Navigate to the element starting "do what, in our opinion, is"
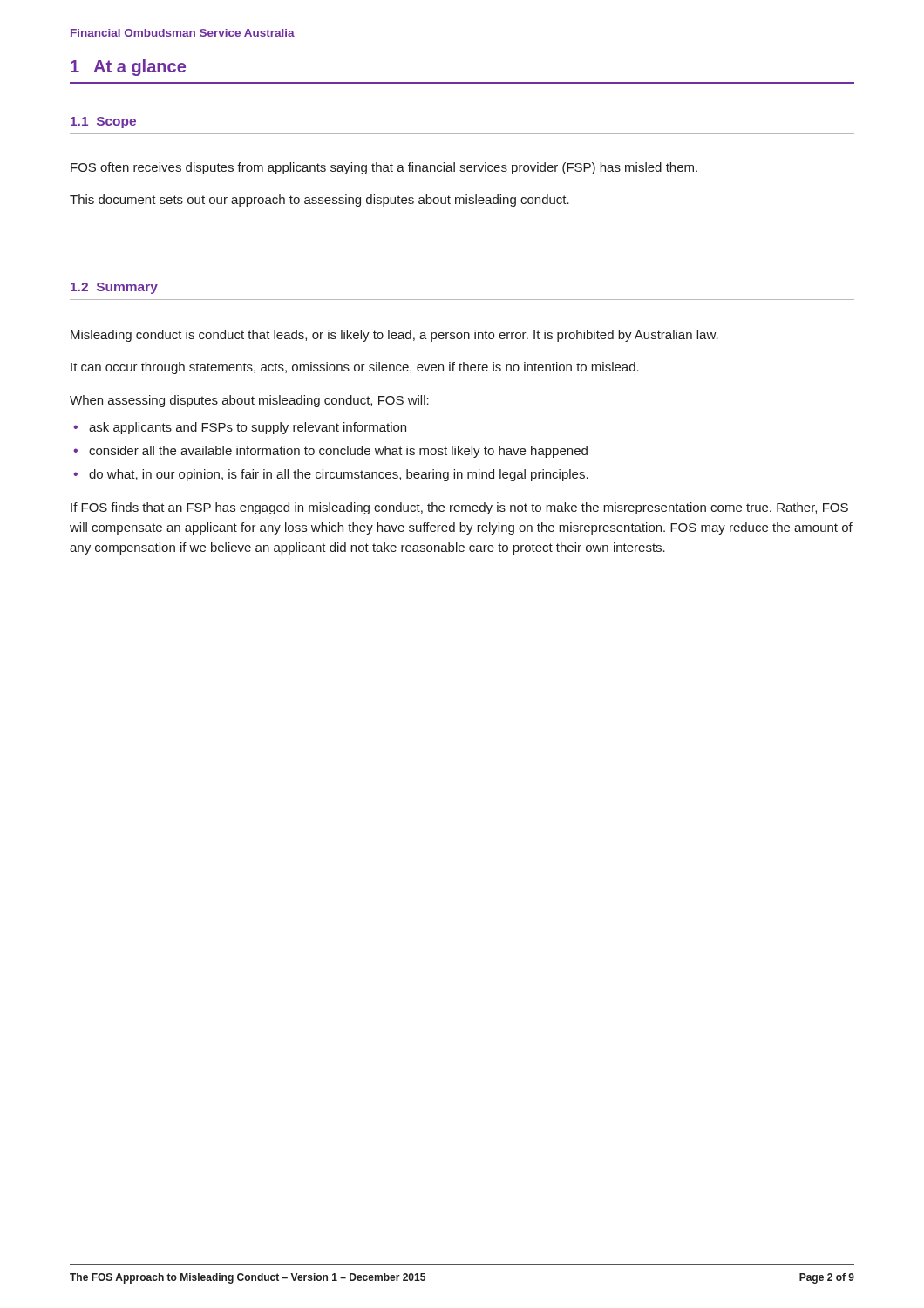Viewport: 924px width, 1308px height. pyautogui.click(x=339, y=474)
